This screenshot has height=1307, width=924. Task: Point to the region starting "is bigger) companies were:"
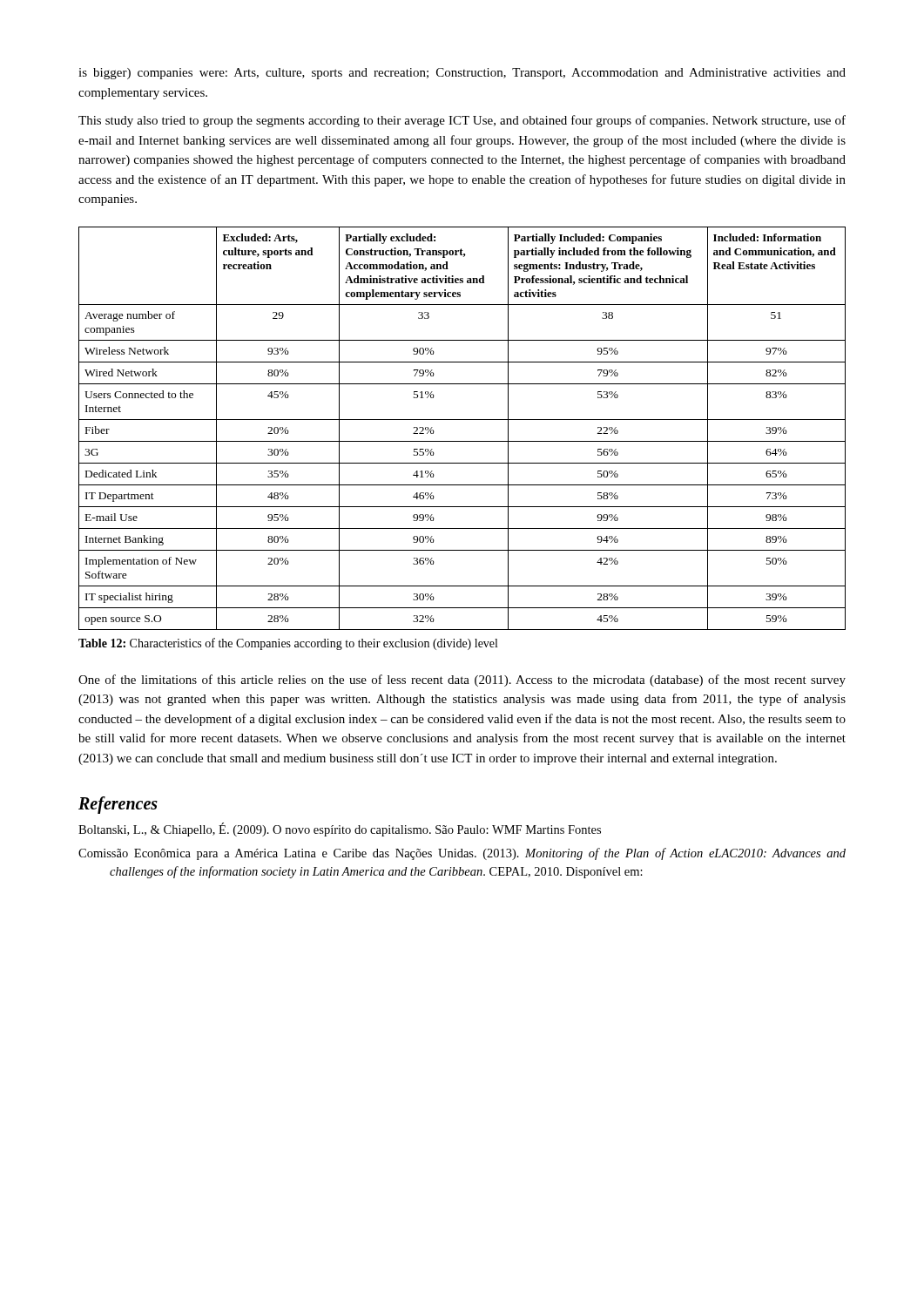pyautogui.click(x=462, y=82)
